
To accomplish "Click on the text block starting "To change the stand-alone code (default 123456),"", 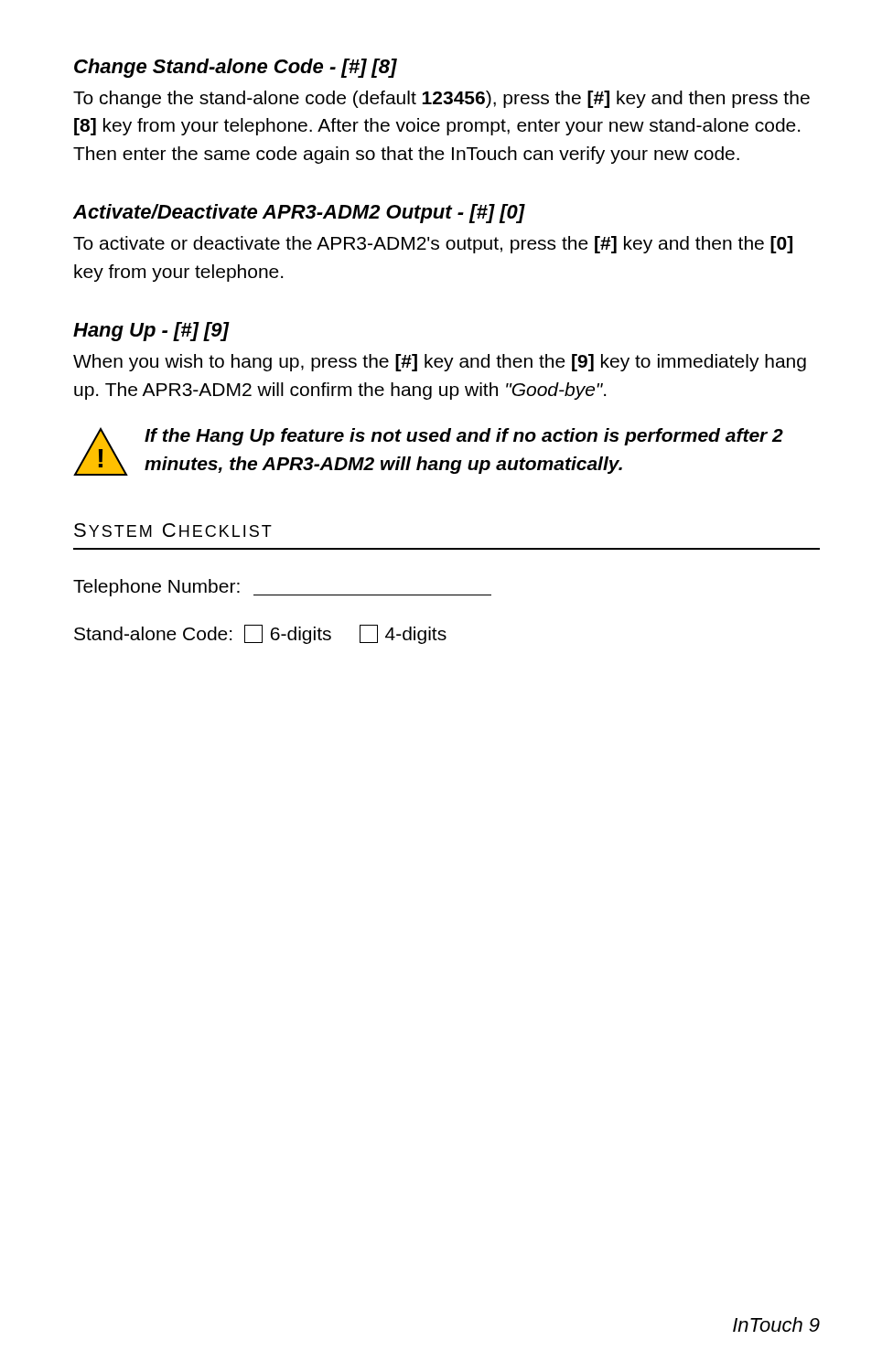I will click(x=442, y=125).
